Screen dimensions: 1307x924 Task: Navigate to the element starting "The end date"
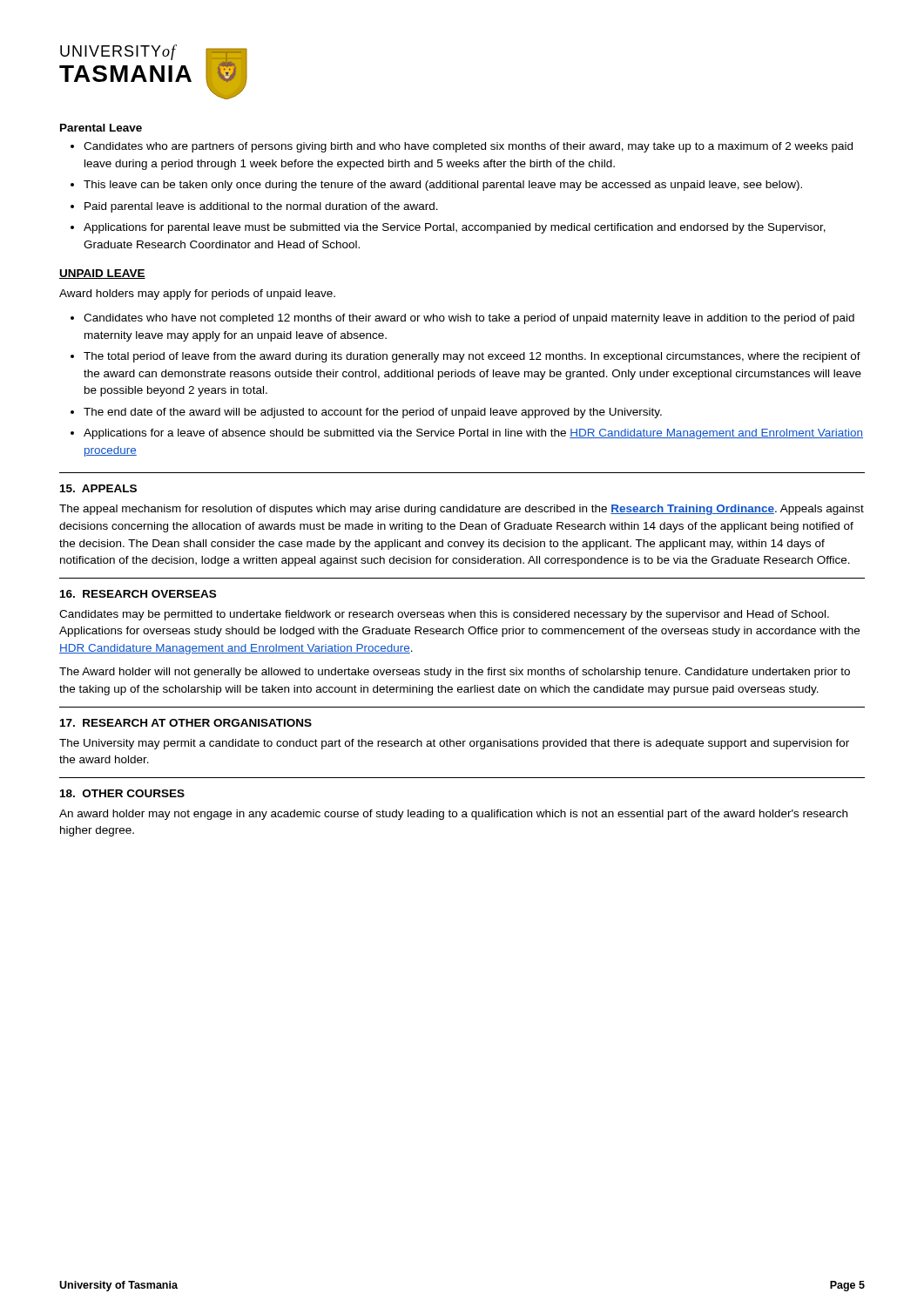373,411
